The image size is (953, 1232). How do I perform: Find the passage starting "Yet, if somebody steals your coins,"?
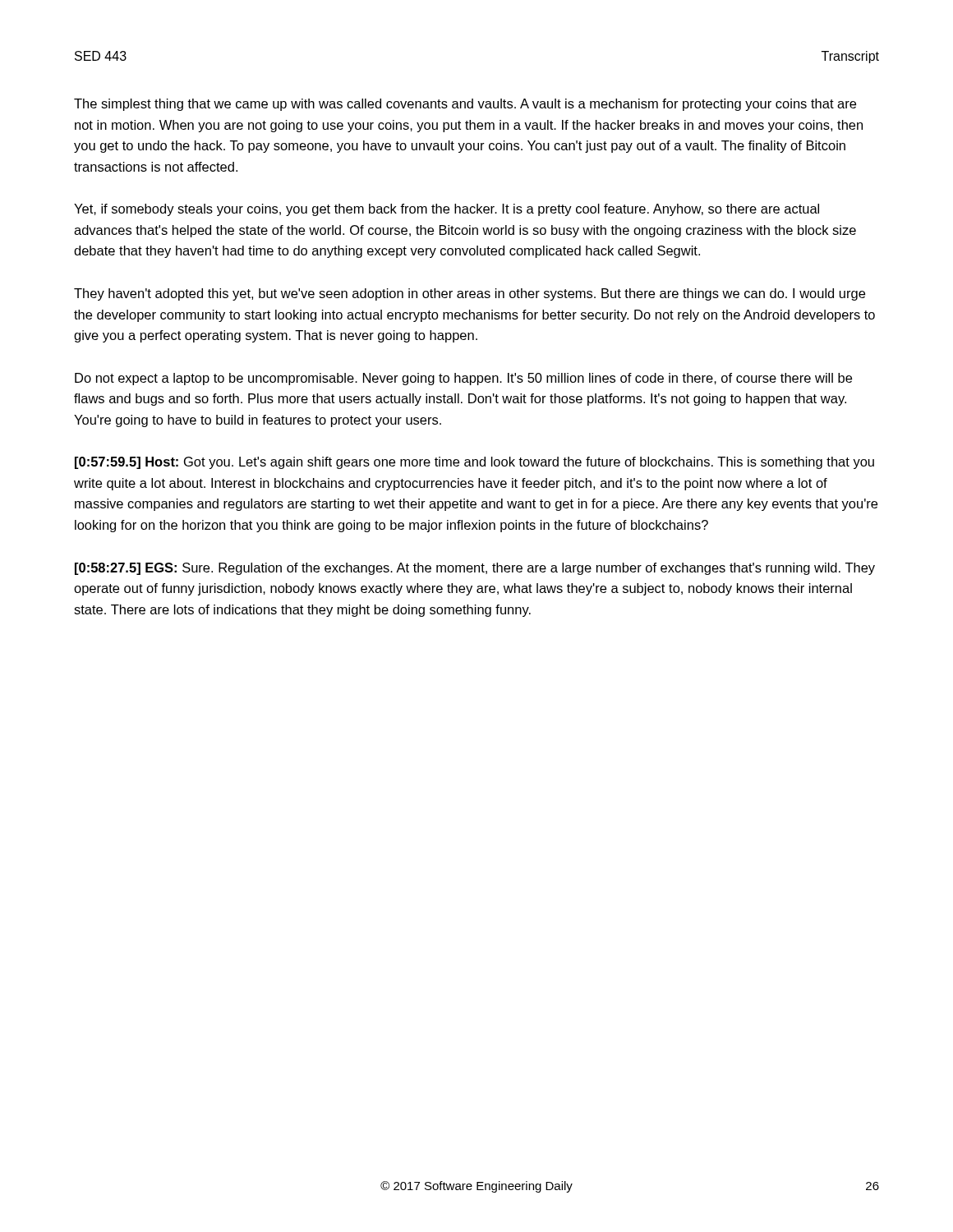click(465, 230)
